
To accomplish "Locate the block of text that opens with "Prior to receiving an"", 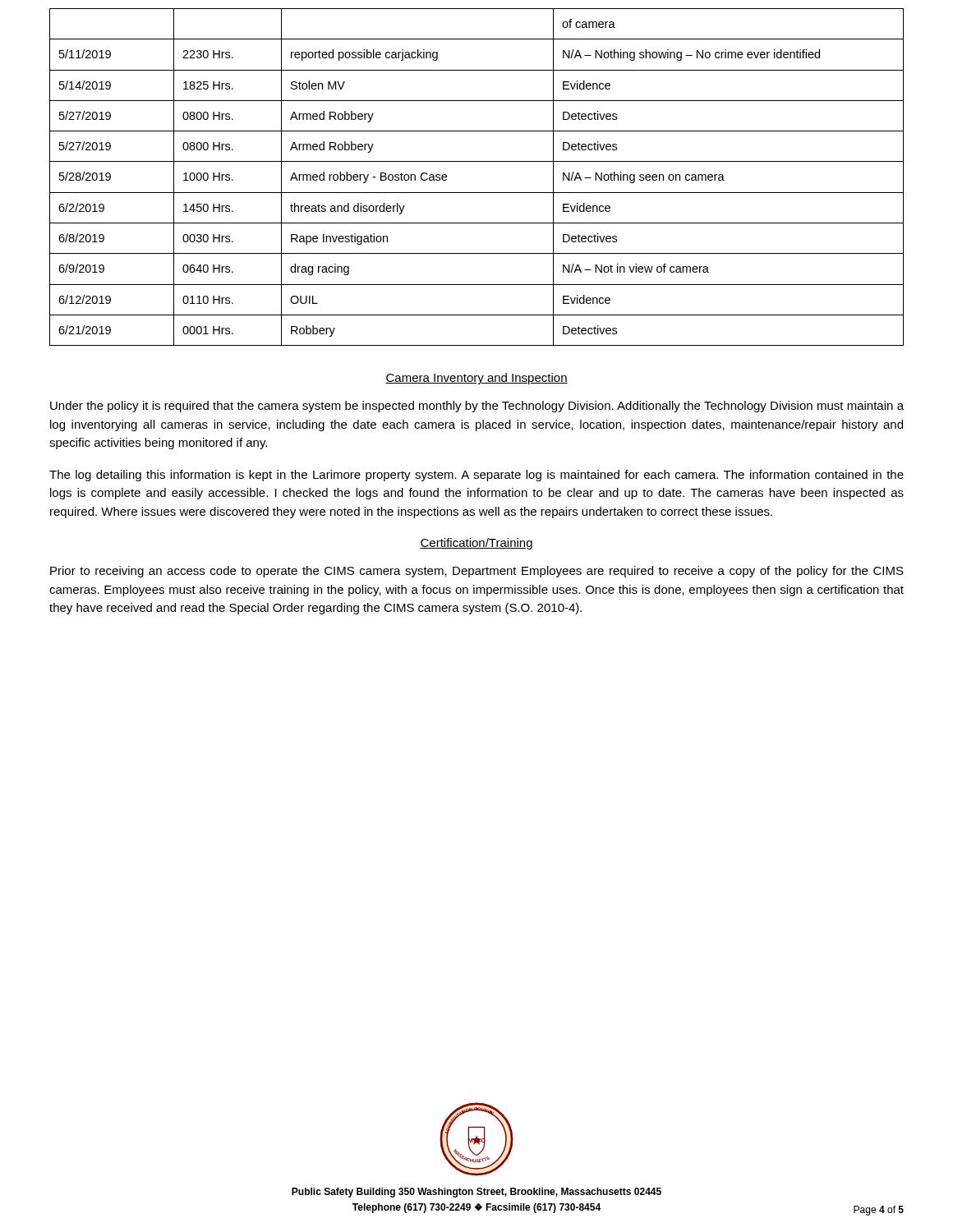I will coord(476,590).
